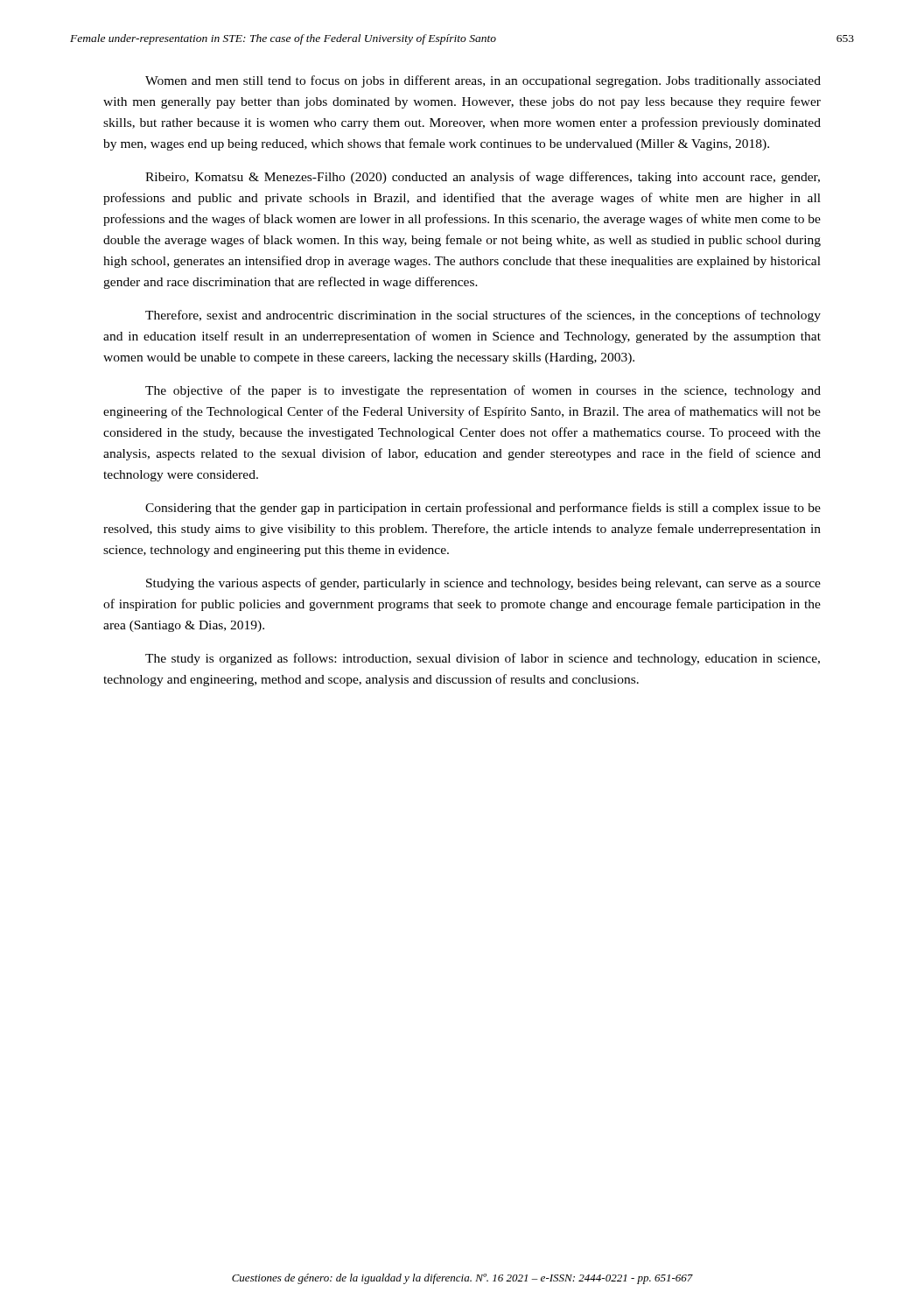
Task: Point to the region starting "Therefore, sexist and androcentric"
Action: tap(462, 336)
